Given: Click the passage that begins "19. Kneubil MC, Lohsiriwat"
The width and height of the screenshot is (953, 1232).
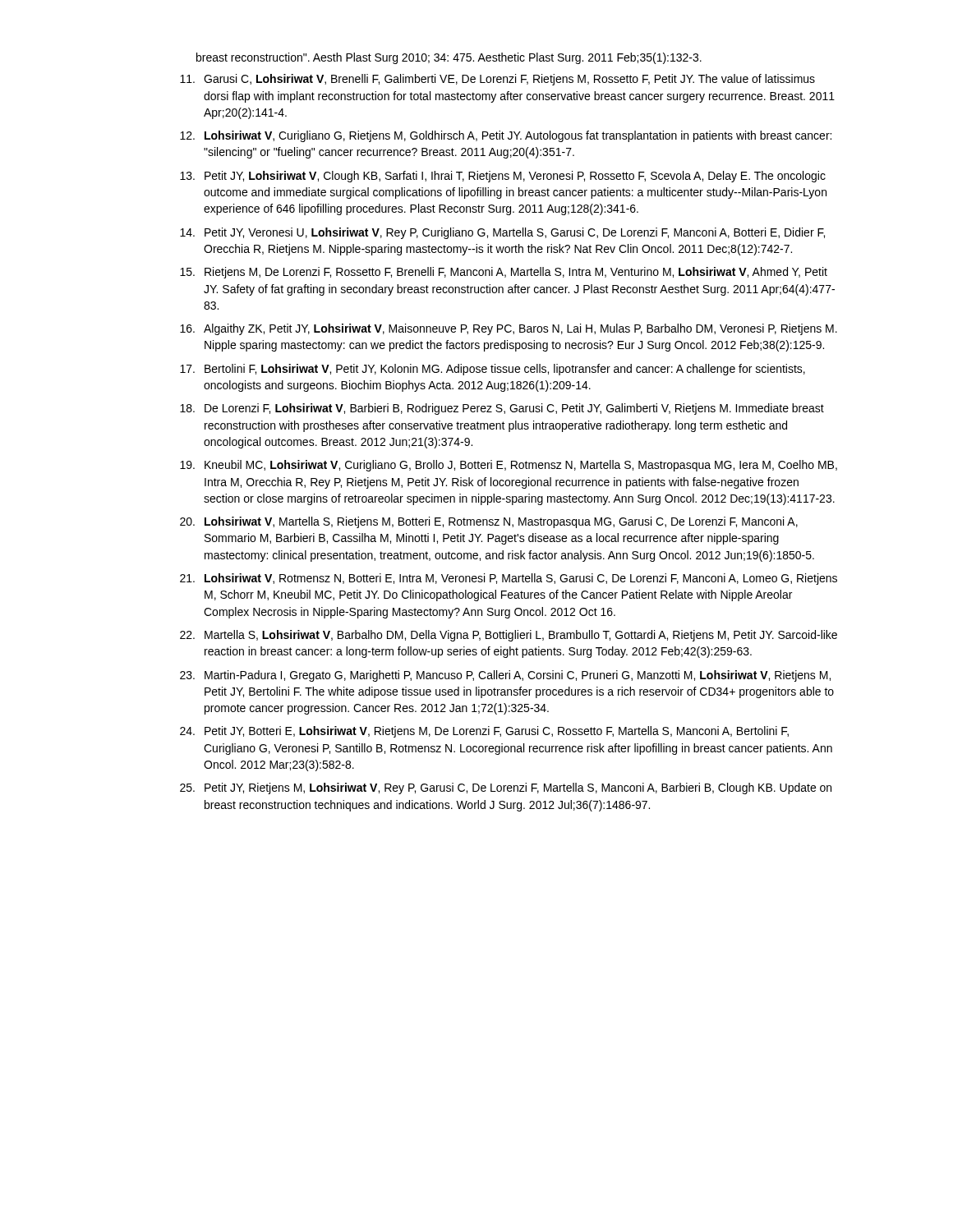Looking at the screenshot, I should point(501,482).
